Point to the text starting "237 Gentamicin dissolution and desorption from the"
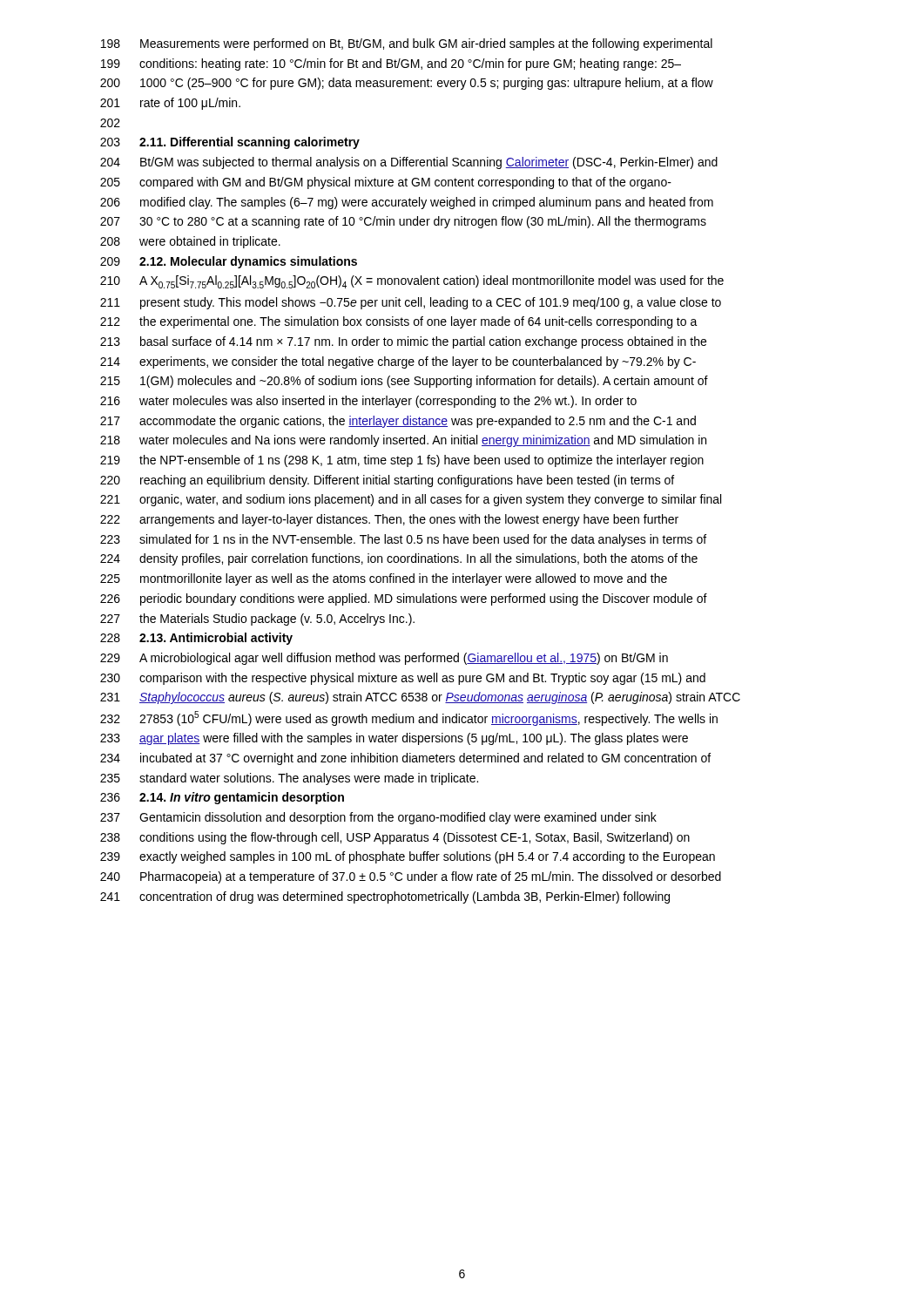This screenshot has width=924, height=1307. (471, 858)
